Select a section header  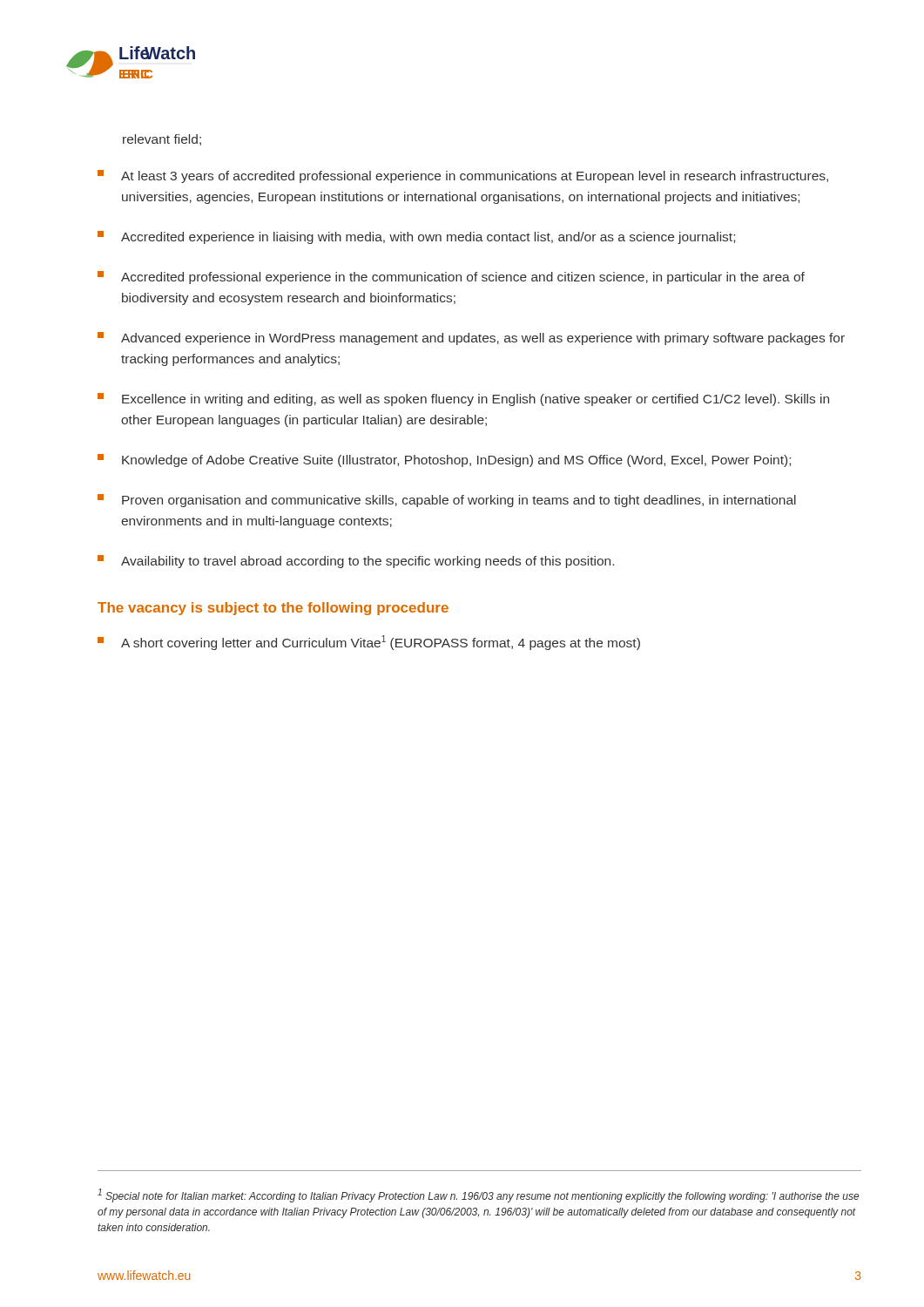point(273,608)
